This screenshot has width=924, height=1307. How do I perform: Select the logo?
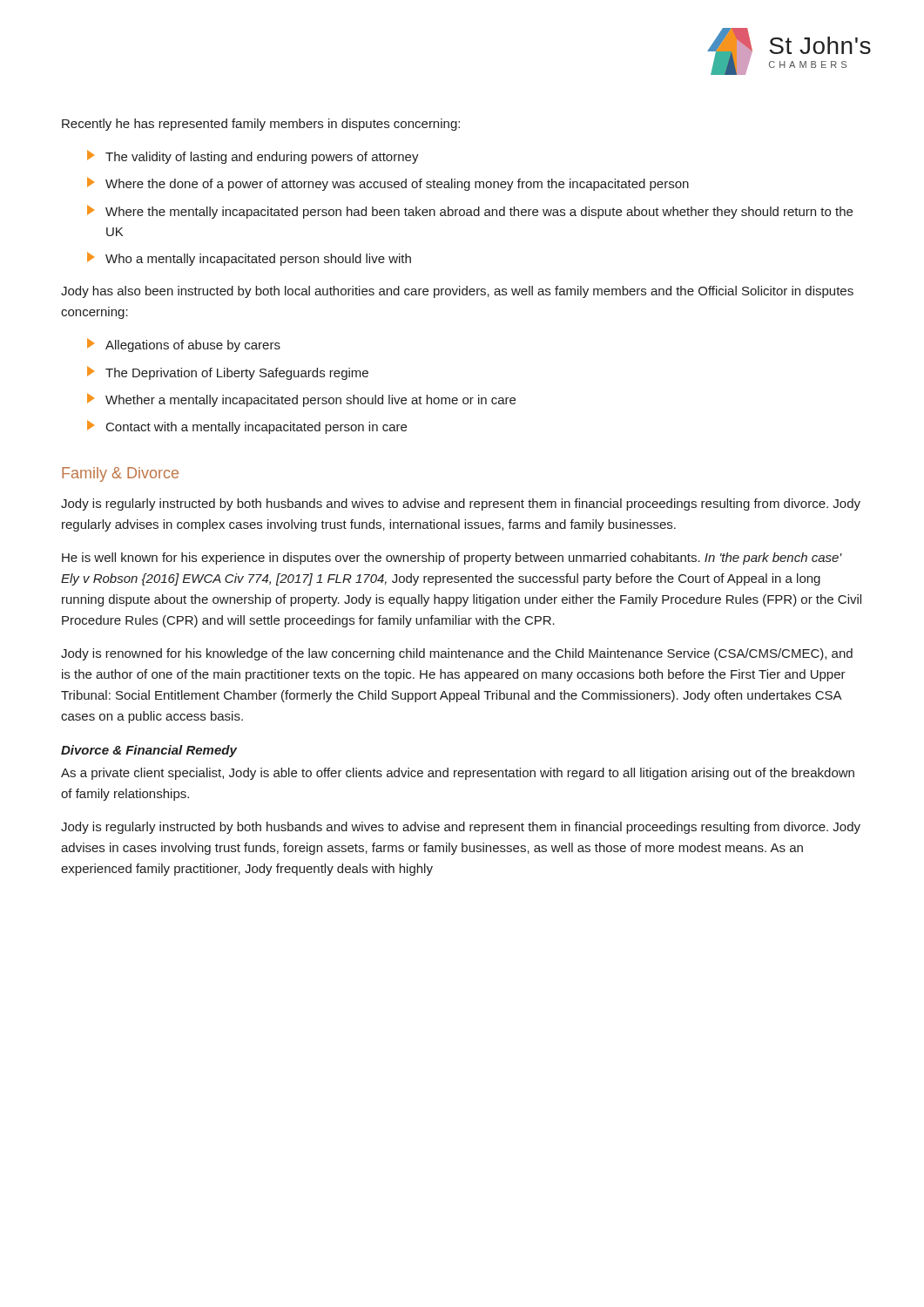pos(790,51)
